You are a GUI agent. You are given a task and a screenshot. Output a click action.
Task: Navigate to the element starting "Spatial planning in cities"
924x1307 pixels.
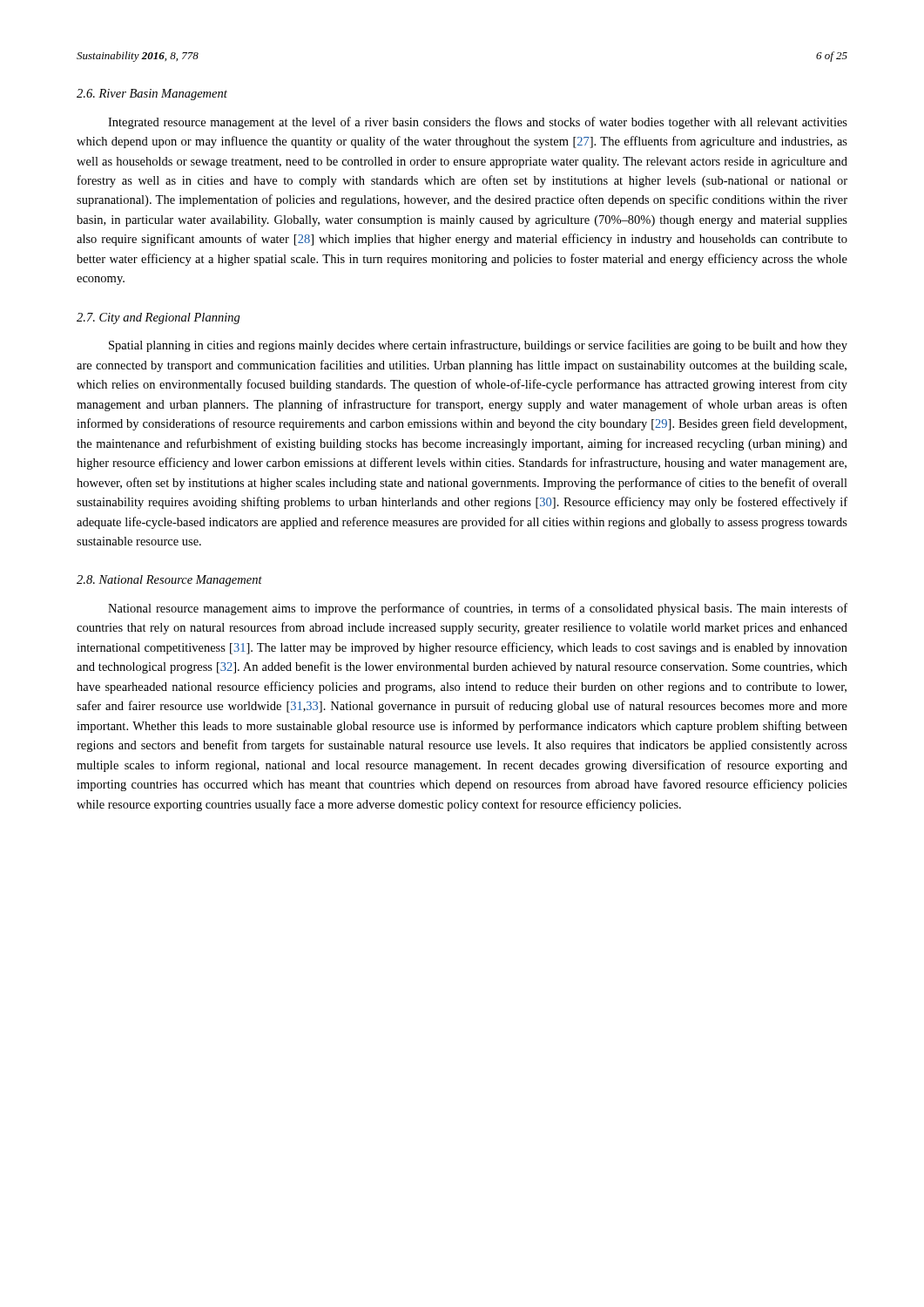pyautogui.click(x=462, y=443)
